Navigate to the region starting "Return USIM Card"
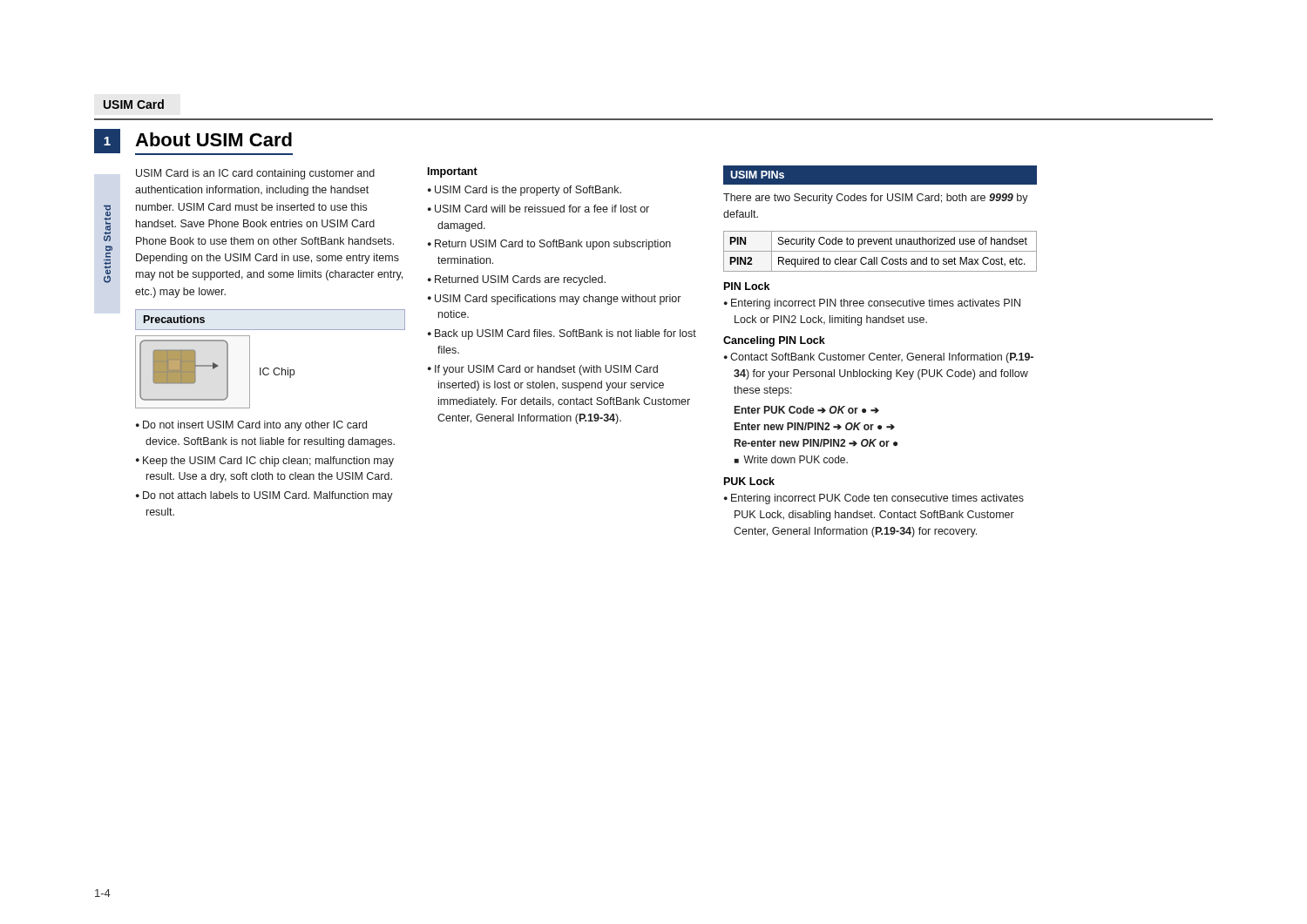Screen dimensions: 924x1307 [x=553, y=252]
